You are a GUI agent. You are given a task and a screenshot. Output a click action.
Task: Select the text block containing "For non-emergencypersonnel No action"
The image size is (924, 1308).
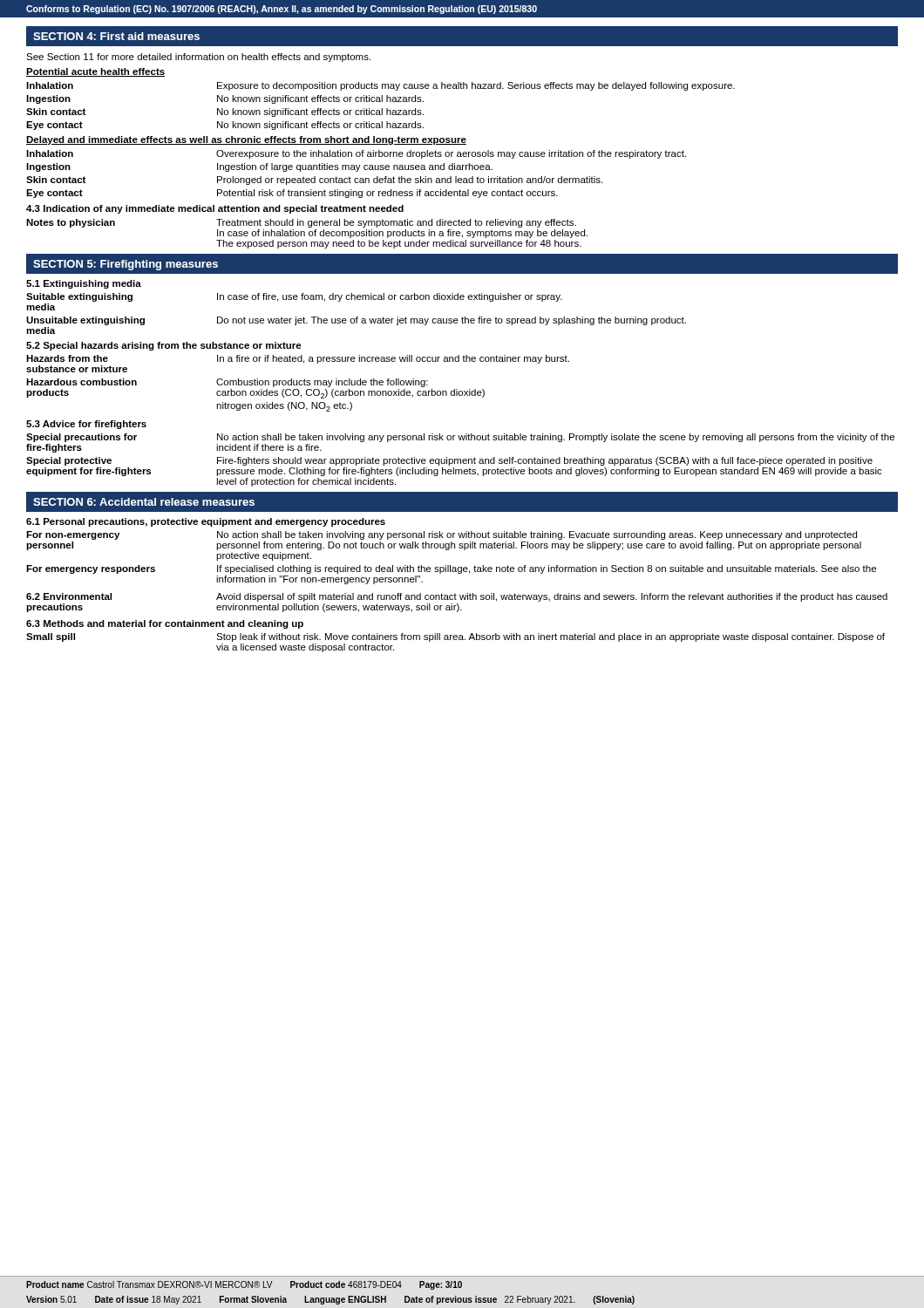tap(462, 545)
